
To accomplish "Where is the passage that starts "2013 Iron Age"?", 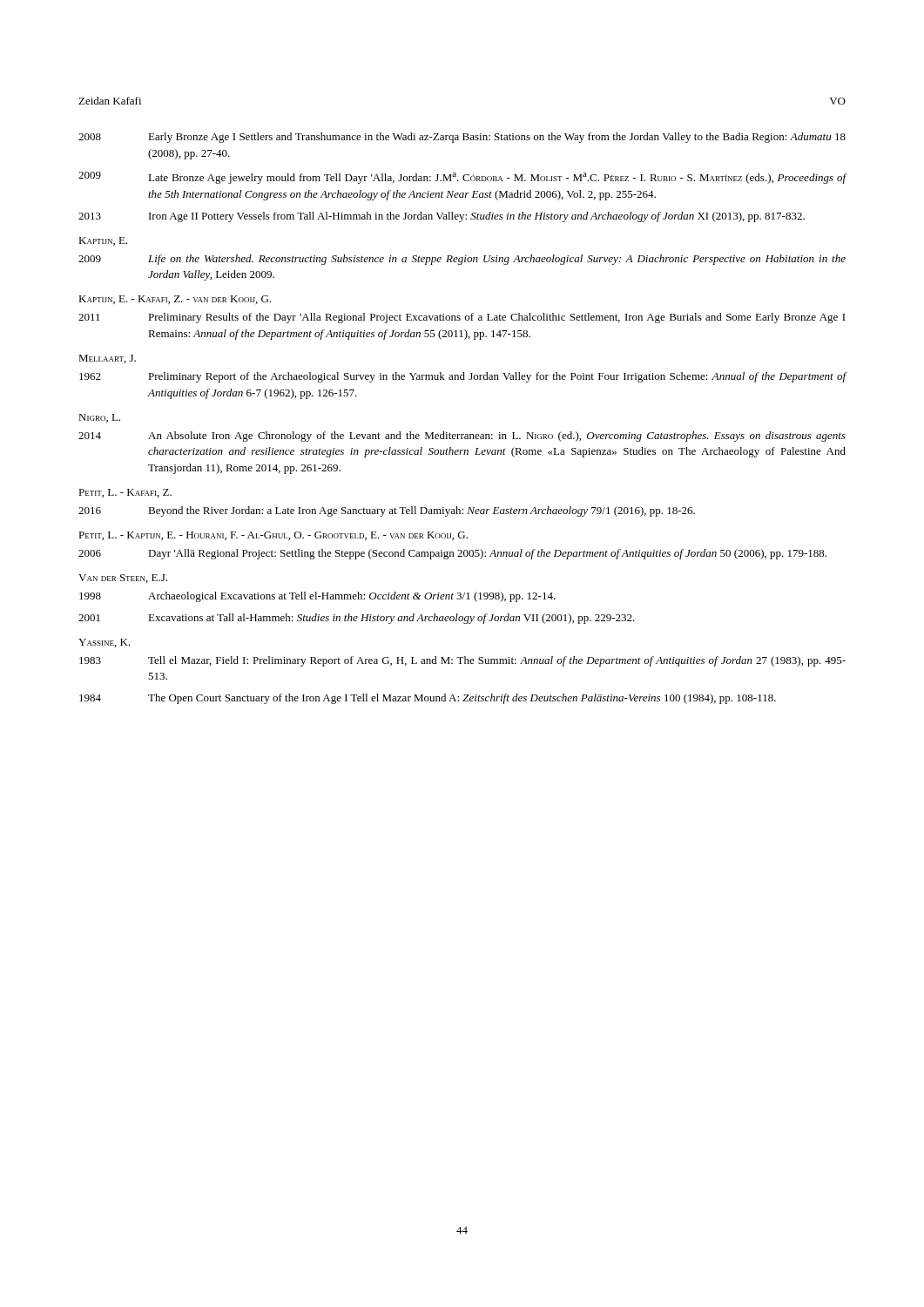I will pos(462,216).
